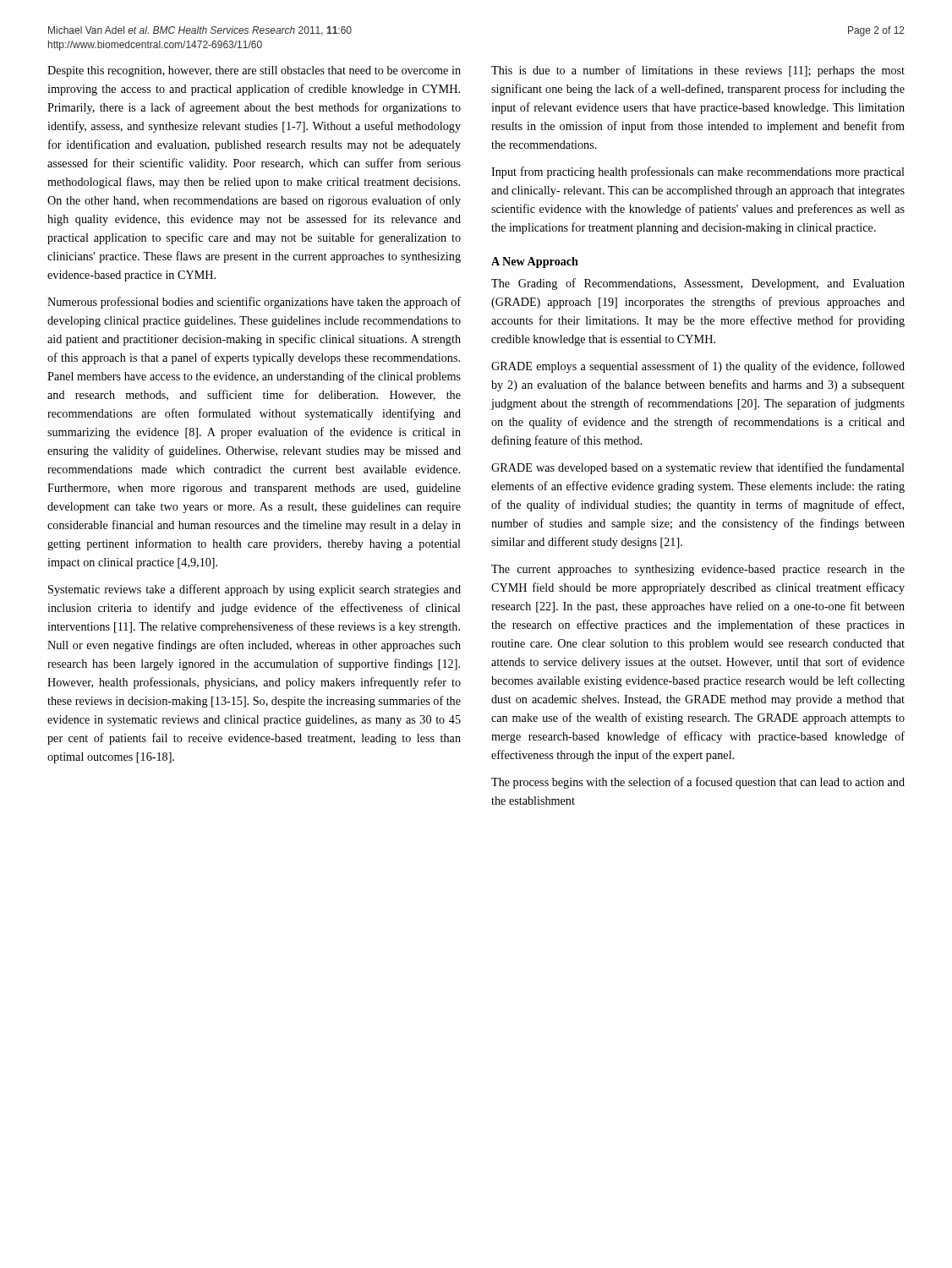The height and width of the screenshot is (1268, 952).
Task: Select the text block containing "Input from practicing health professionals can"
Action: [698, 200]
